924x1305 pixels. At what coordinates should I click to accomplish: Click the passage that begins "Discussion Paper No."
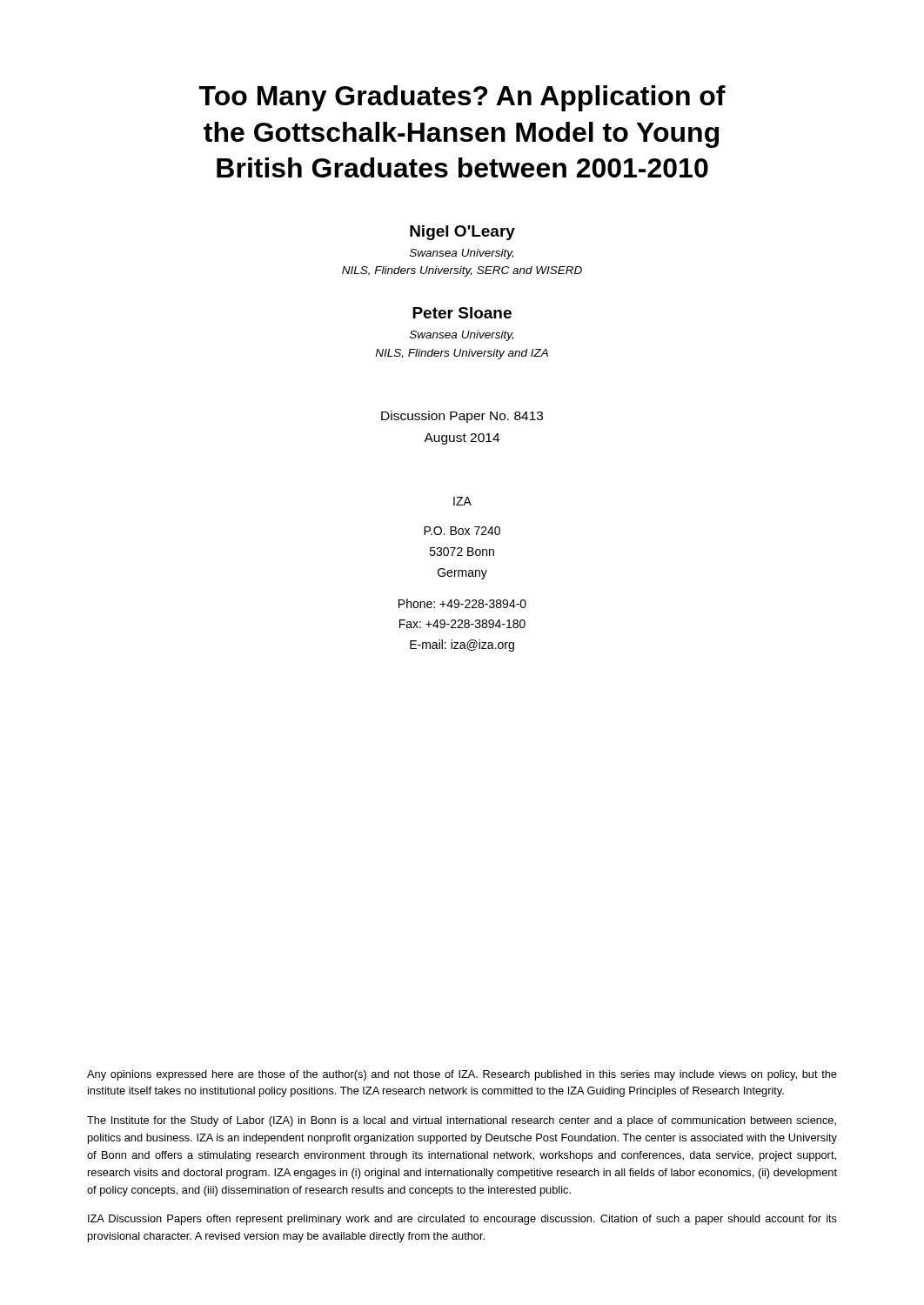(462, 426)
